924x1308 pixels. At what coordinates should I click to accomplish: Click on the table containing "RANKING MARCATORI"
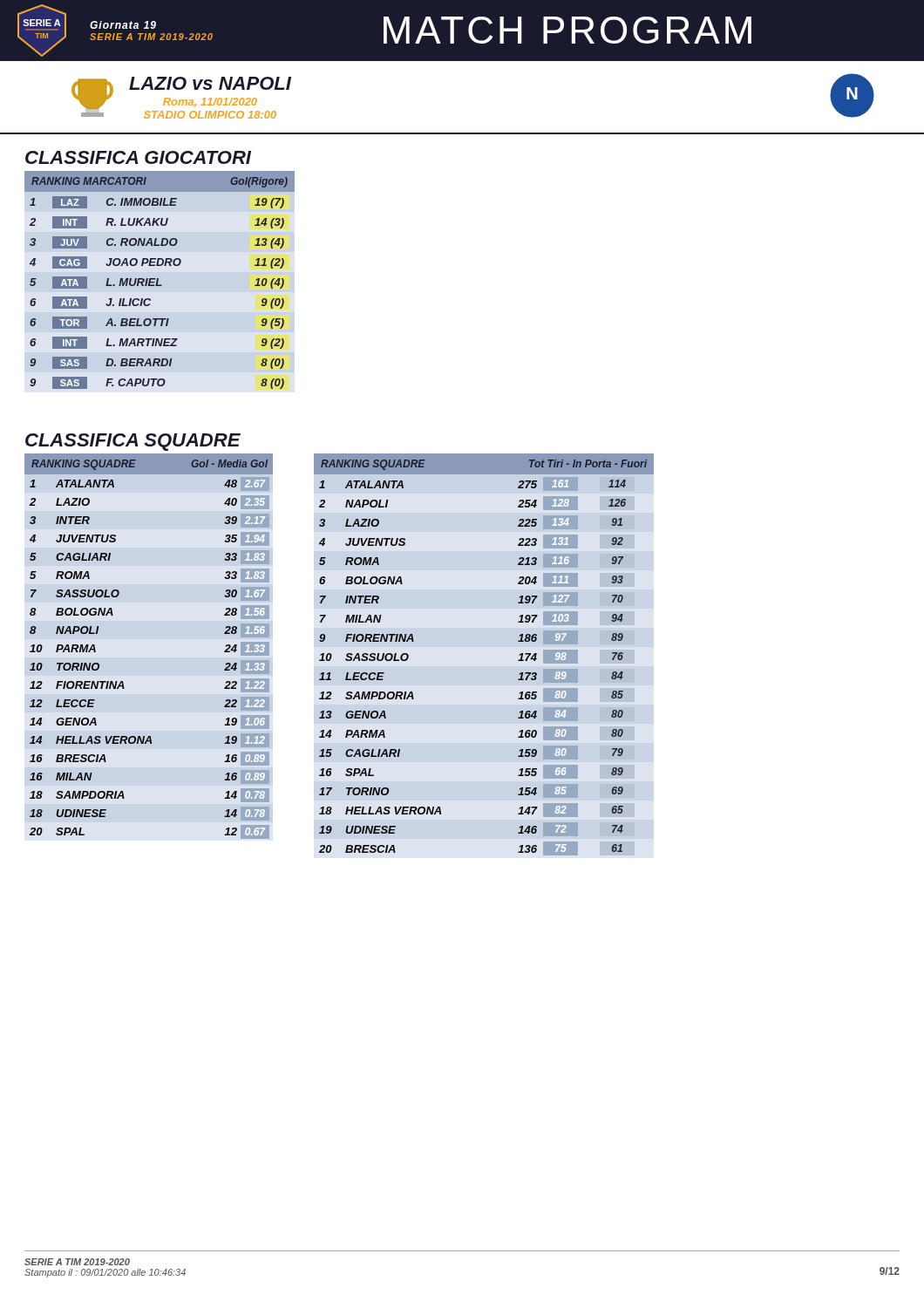click(160, 282)
